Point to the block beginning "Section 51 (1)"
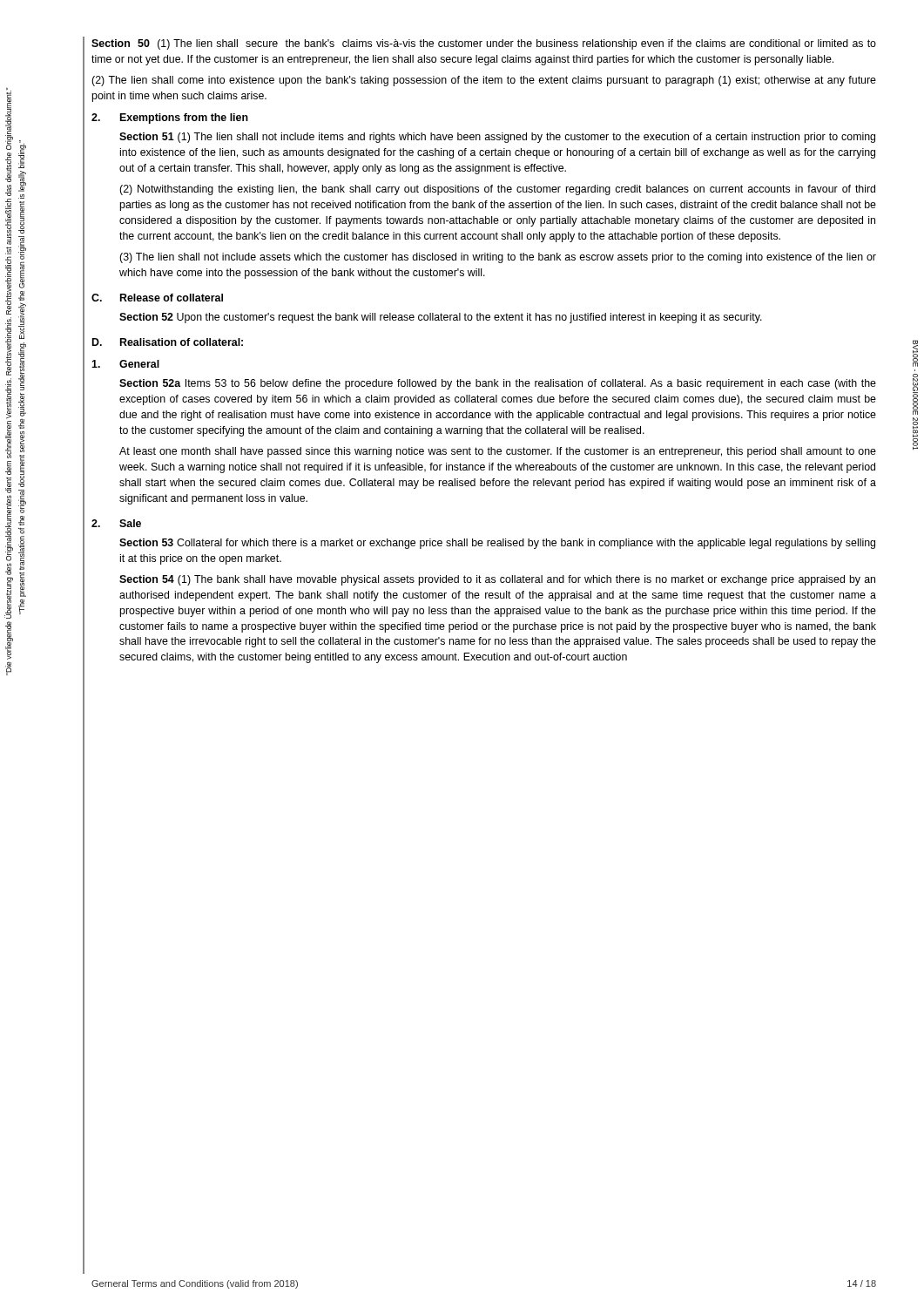The height and width of the screenshot is (1307, 924). [x=498, y=206]
